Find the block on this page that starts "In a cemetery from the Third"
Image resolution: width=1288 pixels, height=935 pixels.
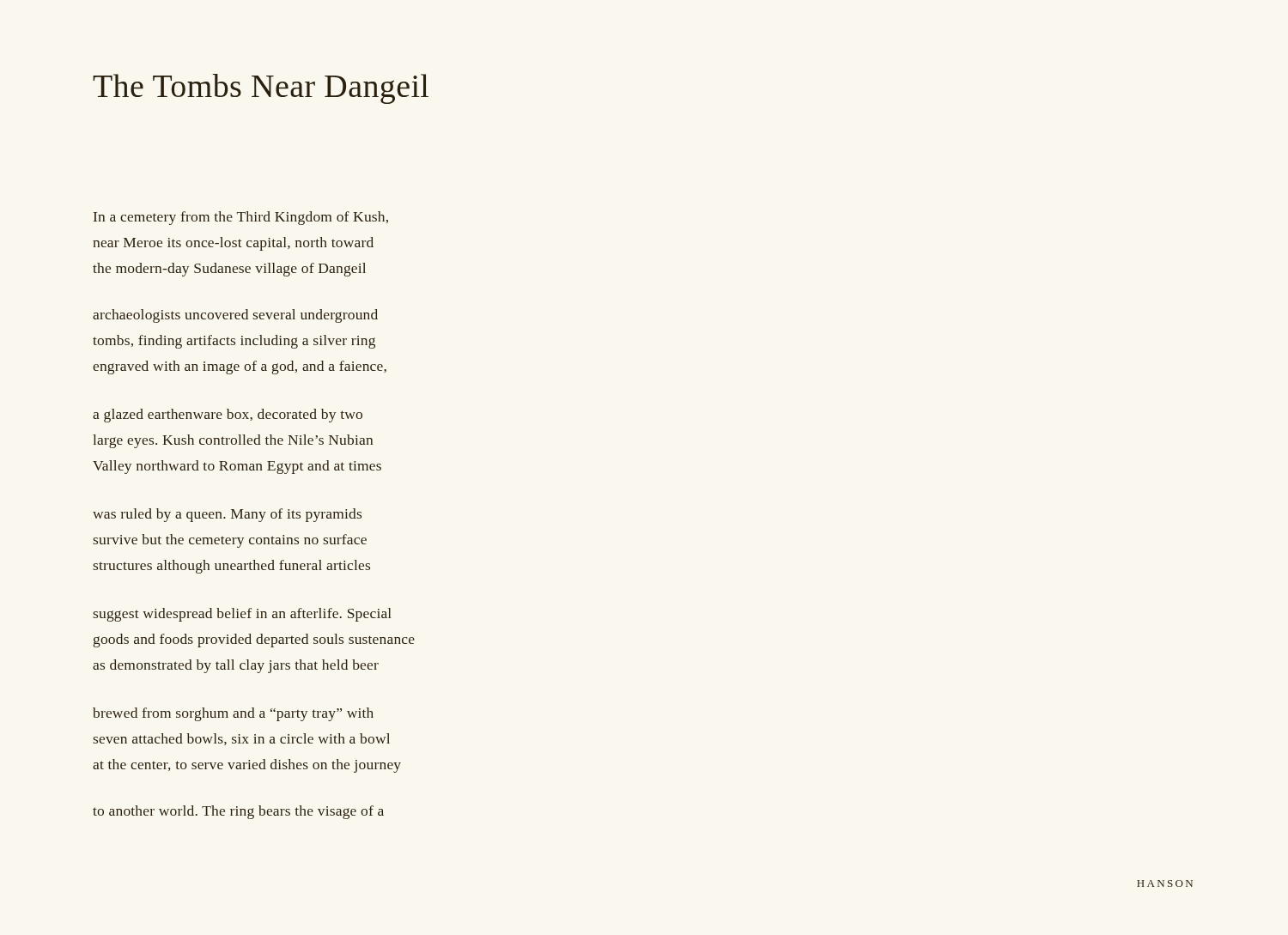(x=241, y=242)
